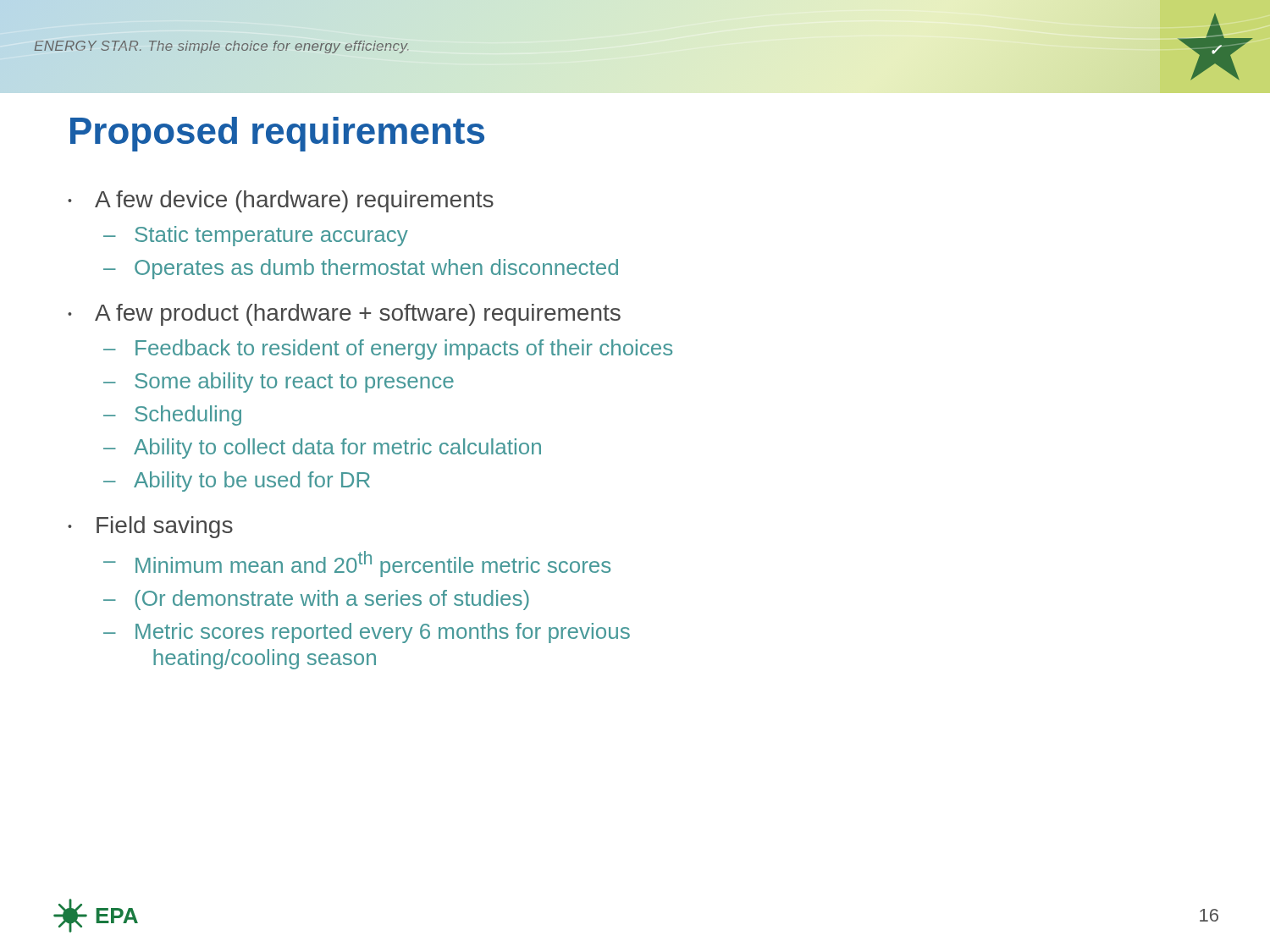Click on the list item containing "– Scheduling"
Image resolution: width=1270 pixels, height=952 pixels.
(x=173, y=414)
